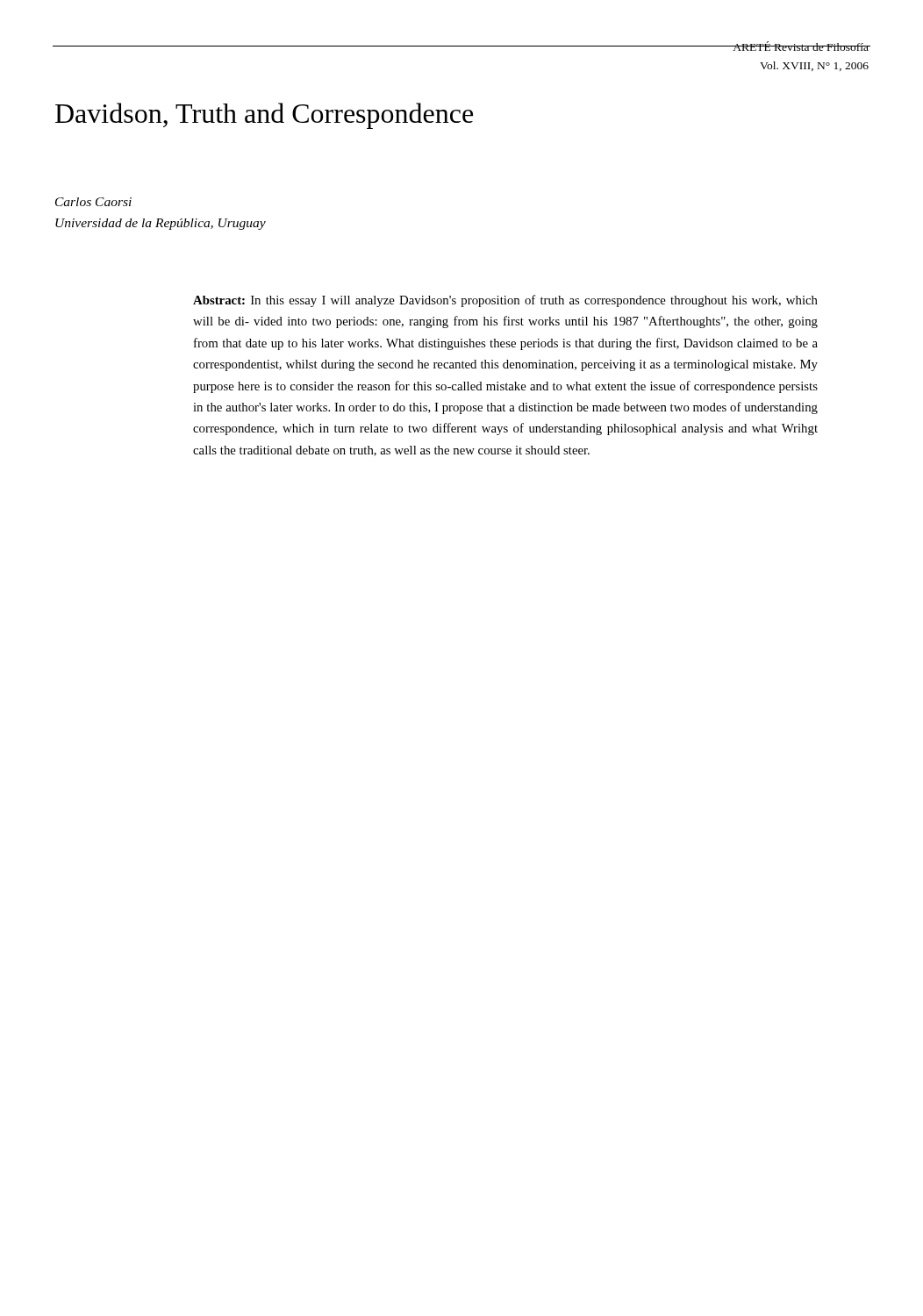Find the block on this page that starts "Abstract: In this essay I will analyze"

[505, 375]
